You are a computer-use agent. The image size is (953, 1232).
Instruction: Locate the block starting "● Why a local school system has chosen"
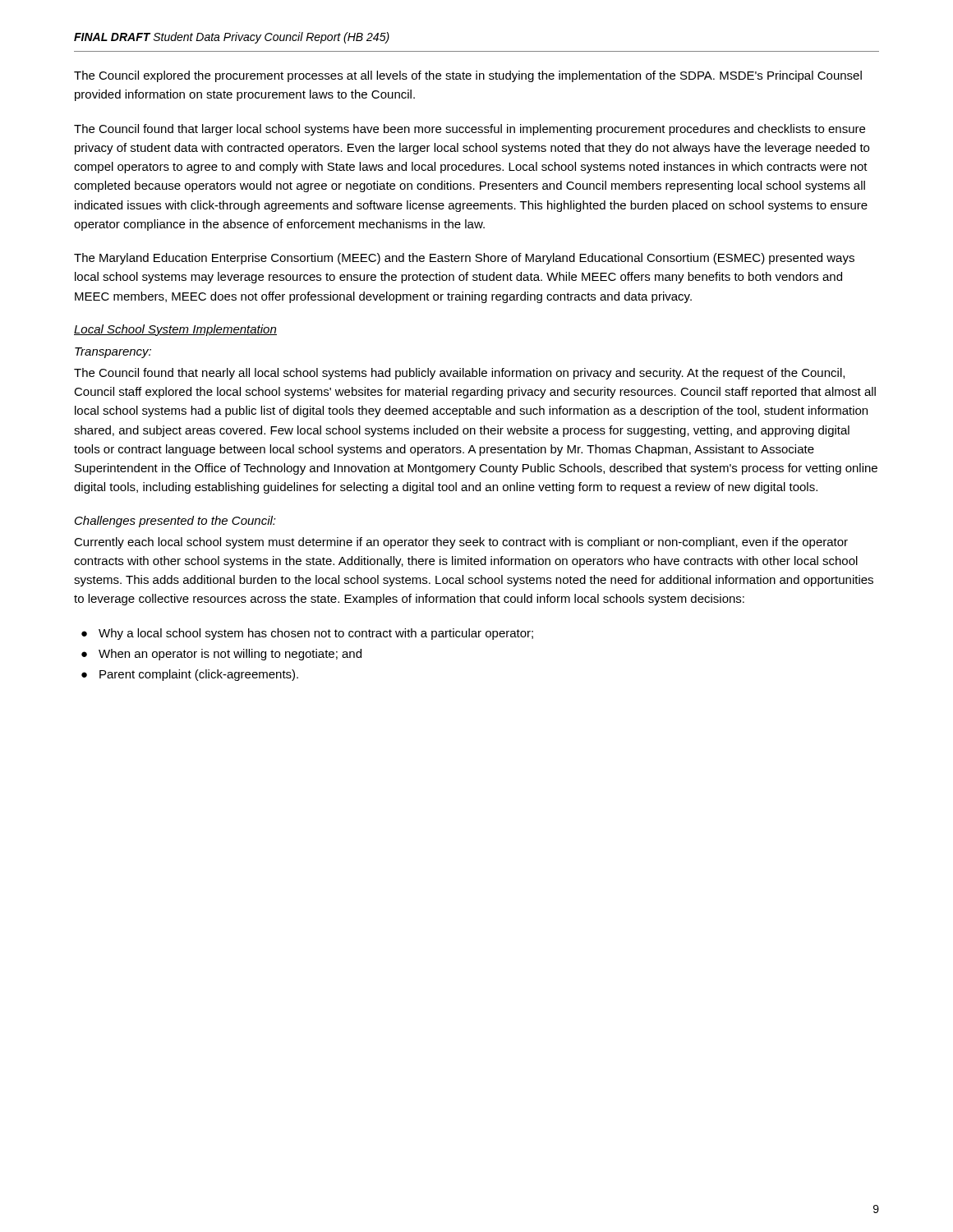pos(307,633)
